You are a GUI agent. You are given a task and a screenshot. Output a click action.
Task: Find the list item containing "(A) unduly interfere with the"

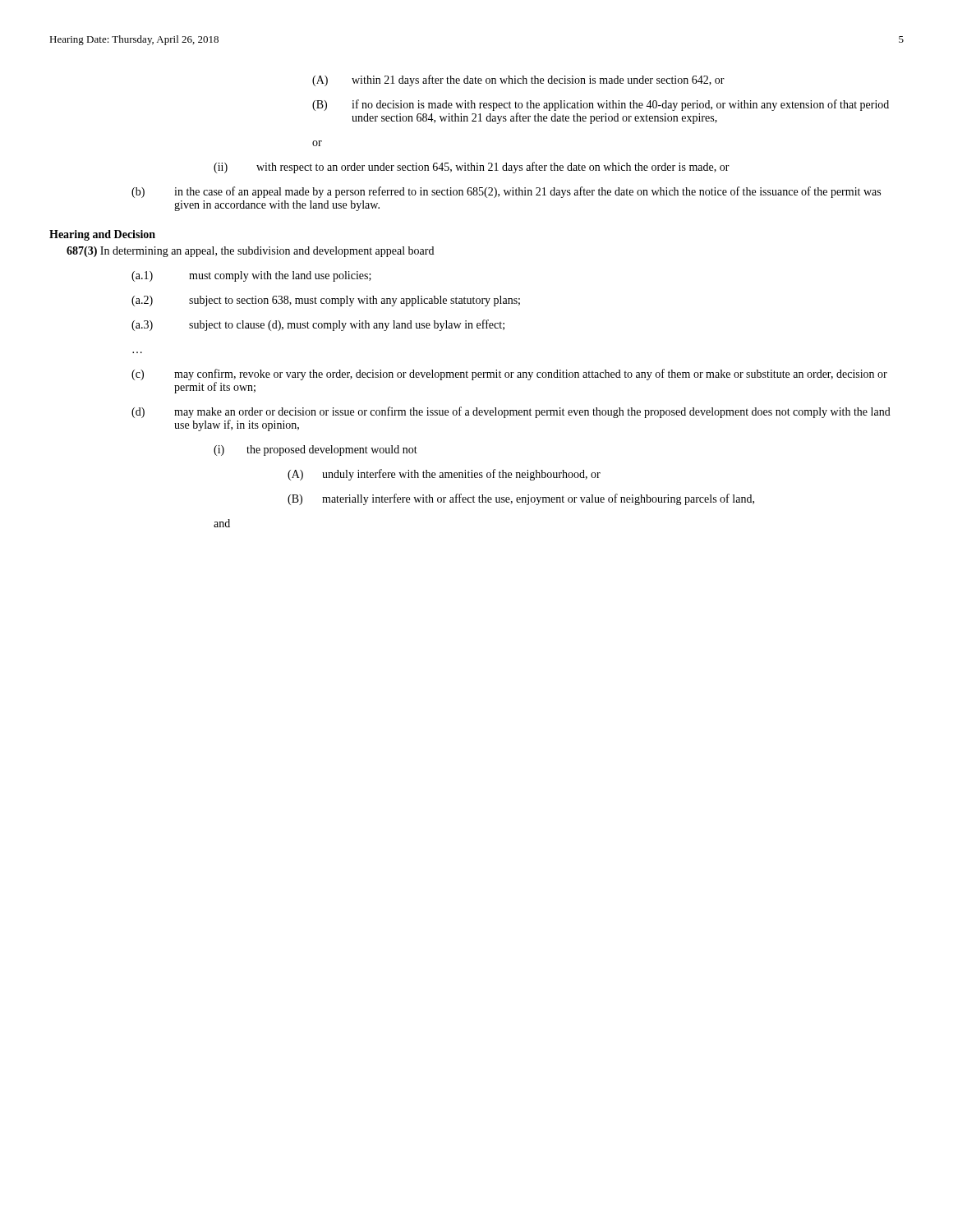coord(596,475)
